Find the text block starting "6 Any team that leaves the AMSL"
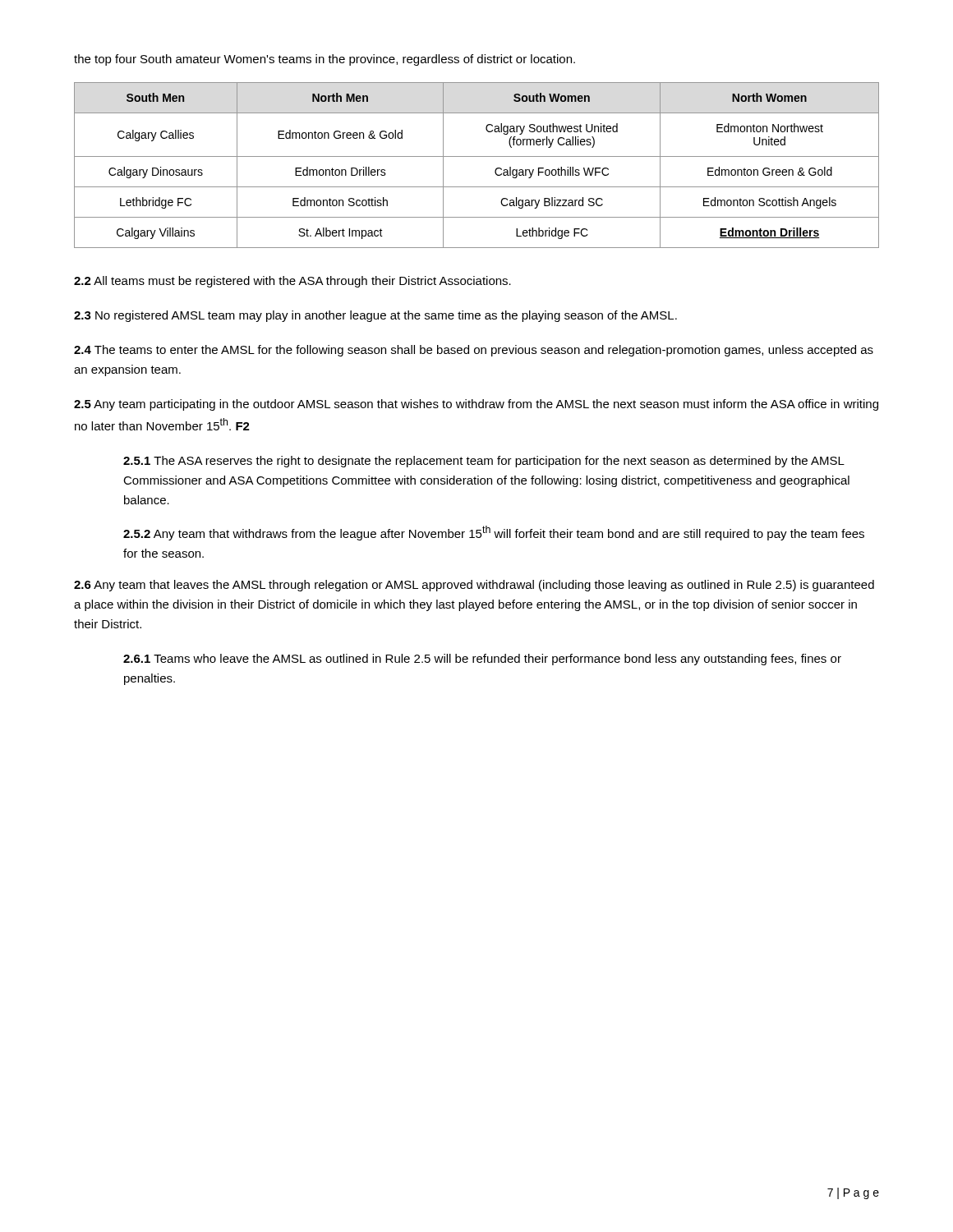Image resolution: width=953 pixels, height=1232 pixels. click(474, 604)
